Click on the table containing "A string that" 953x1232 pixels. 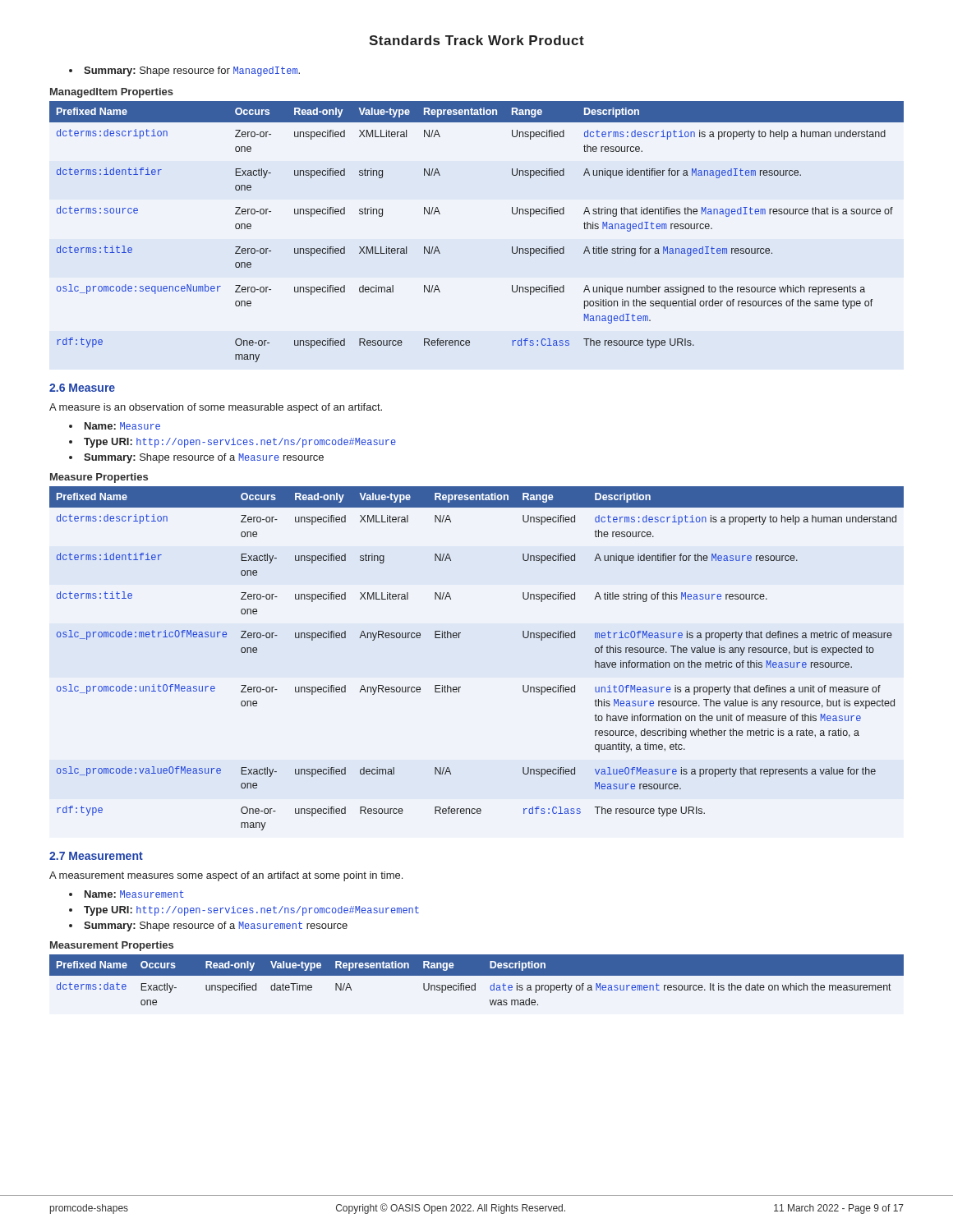click(476, 235)
